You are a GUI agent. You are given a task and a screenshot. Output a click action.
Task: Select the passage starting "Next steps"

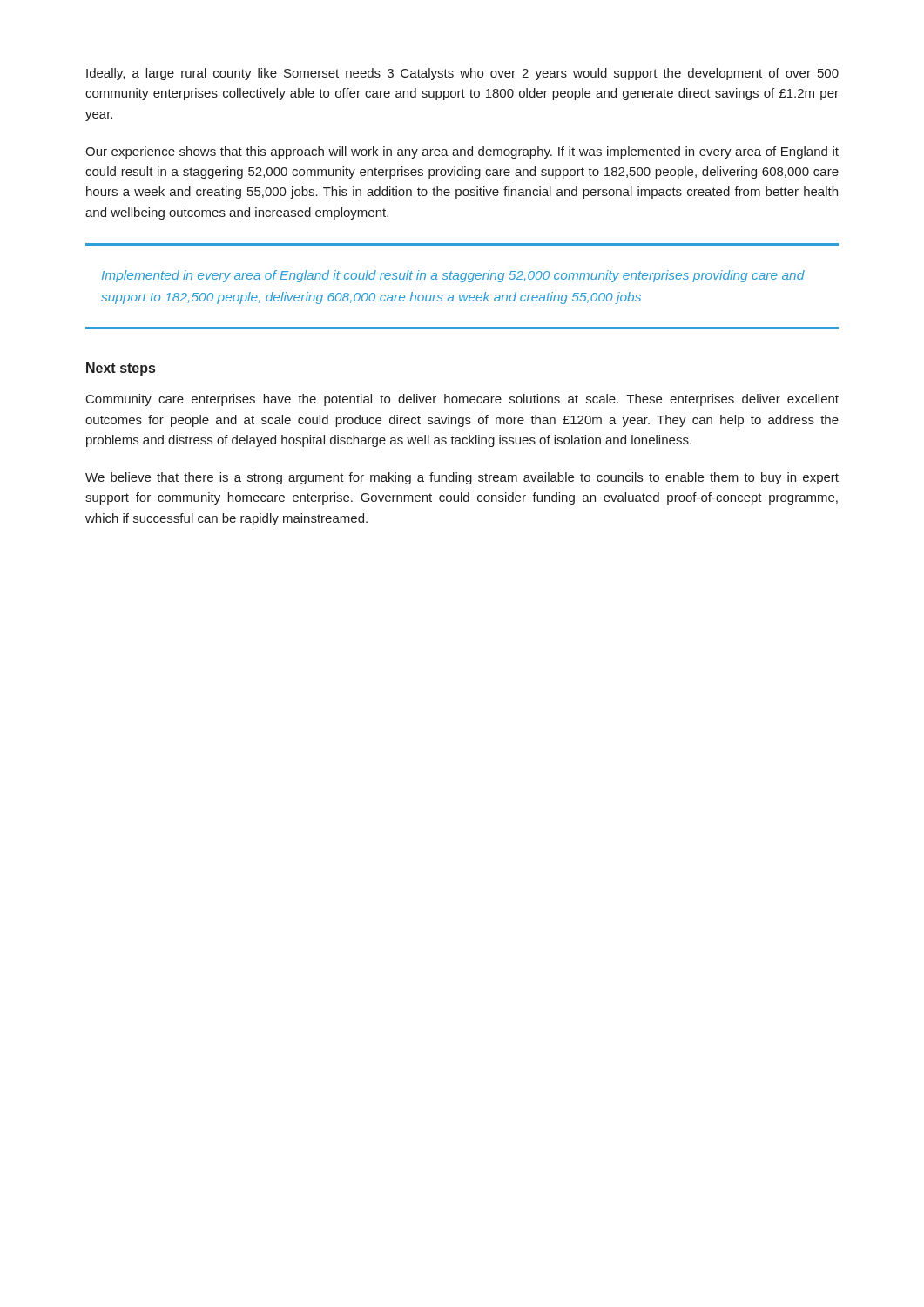[121, 368]
